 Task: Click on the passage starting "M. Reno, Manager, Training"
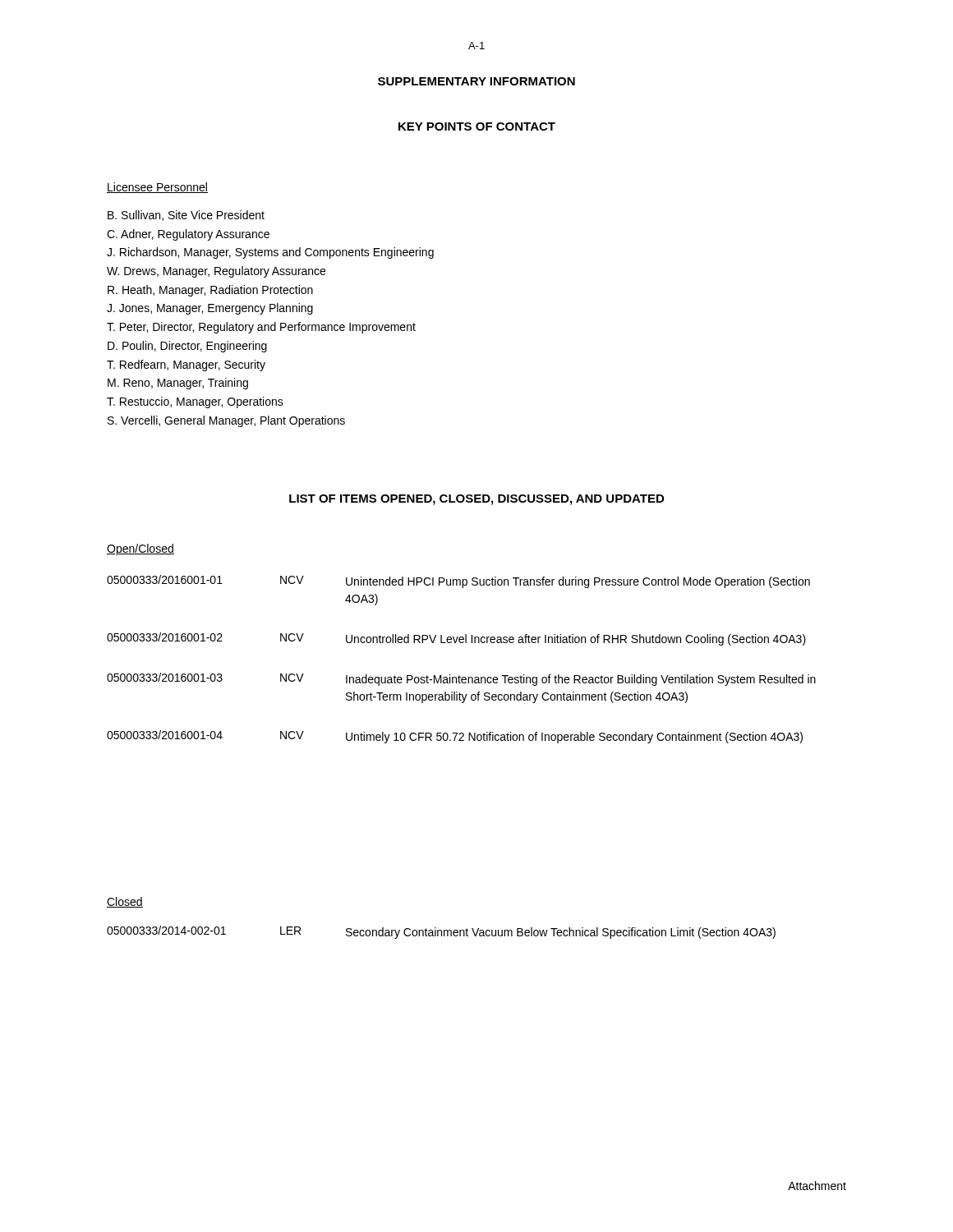coord(178,383)
